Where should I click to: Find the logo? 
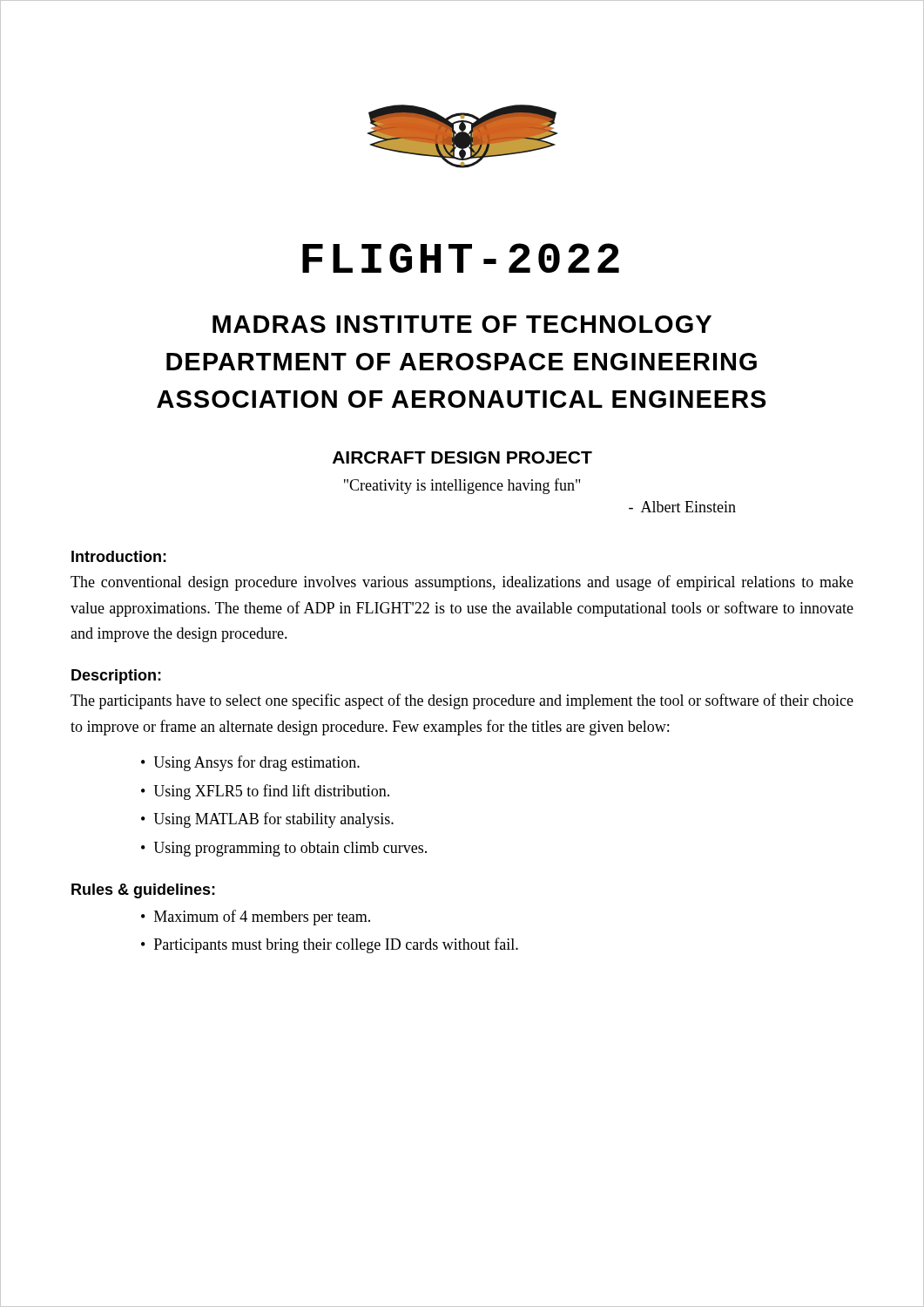[462, 140]
